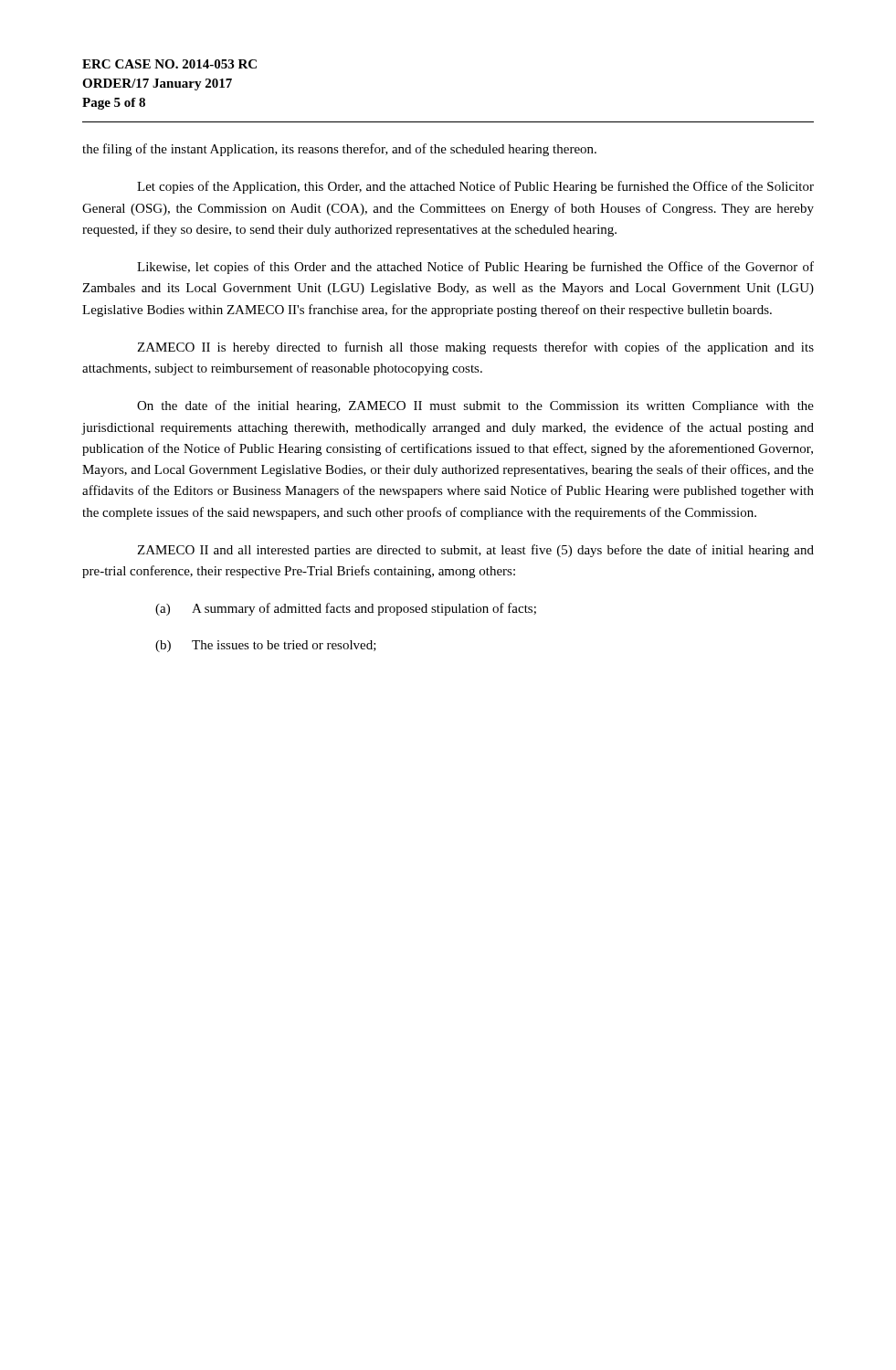
Task: Click the passage that begins "the filing of the"
Action: (x=340, y=149)
